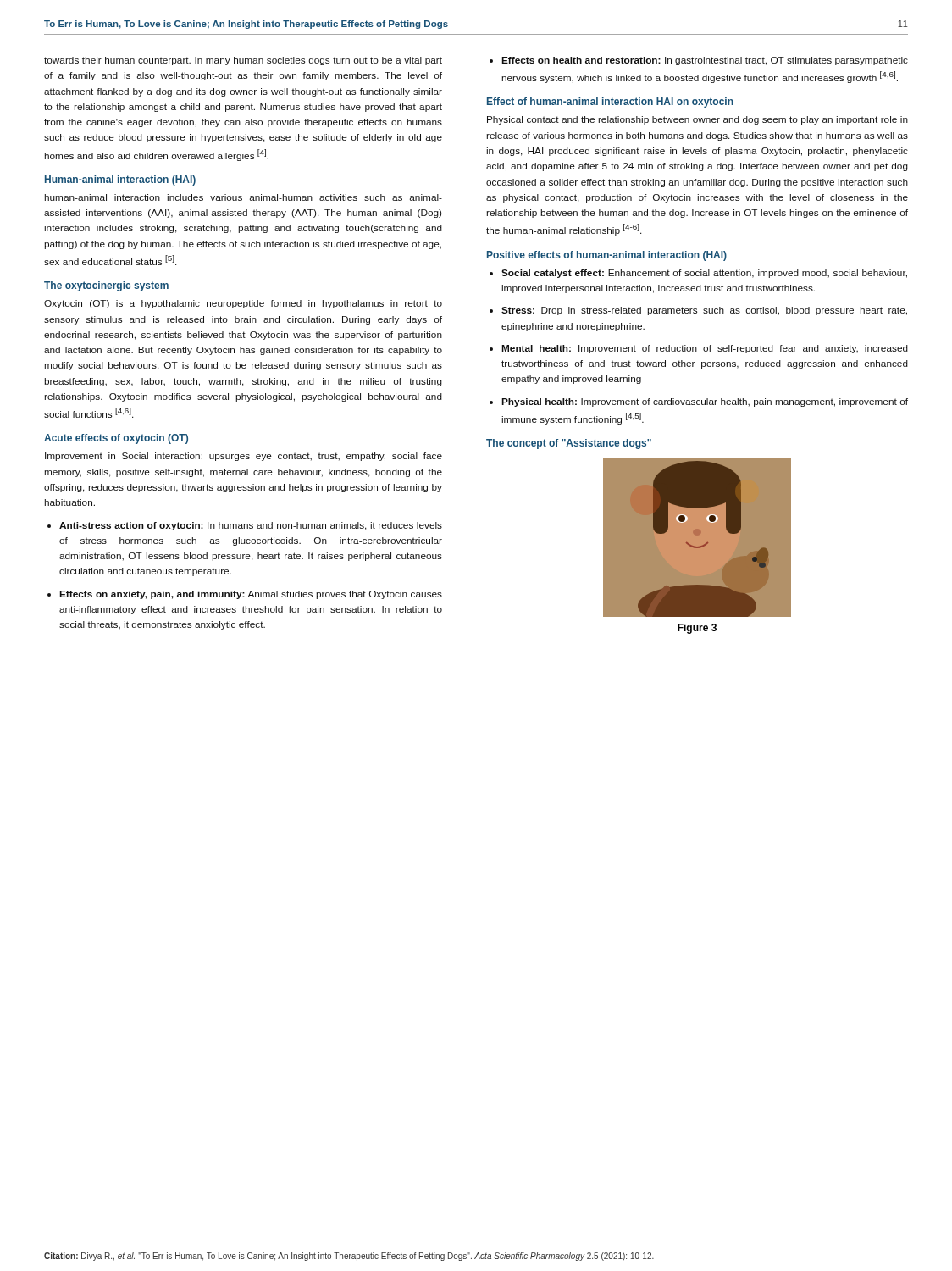Viewport: 952px width, 1271px height.
Task: Find the section header with the text "The oxytocinergic system"
Action: pos(106,286)
